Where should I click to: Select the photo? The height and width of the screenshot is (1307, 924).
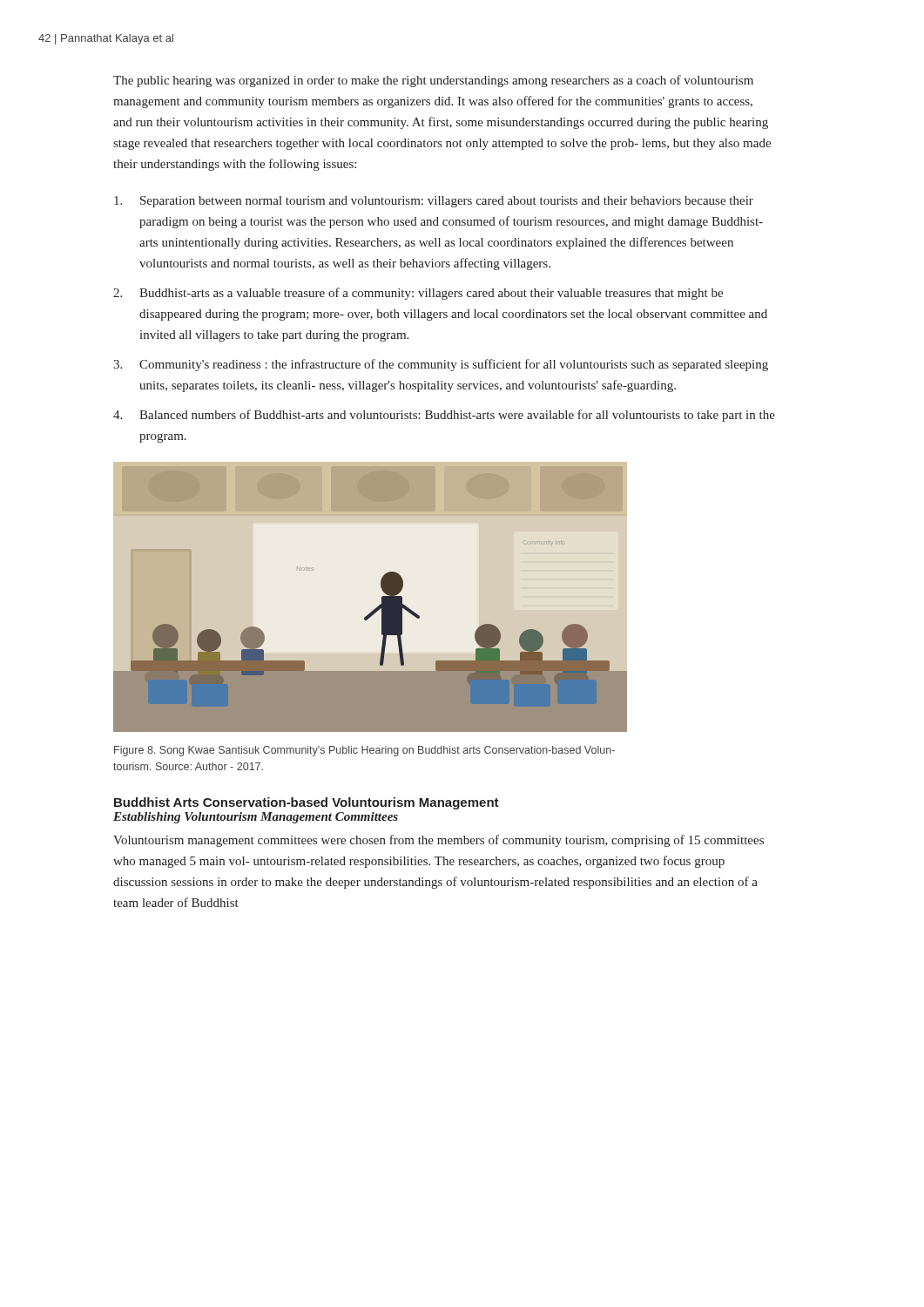370,599
